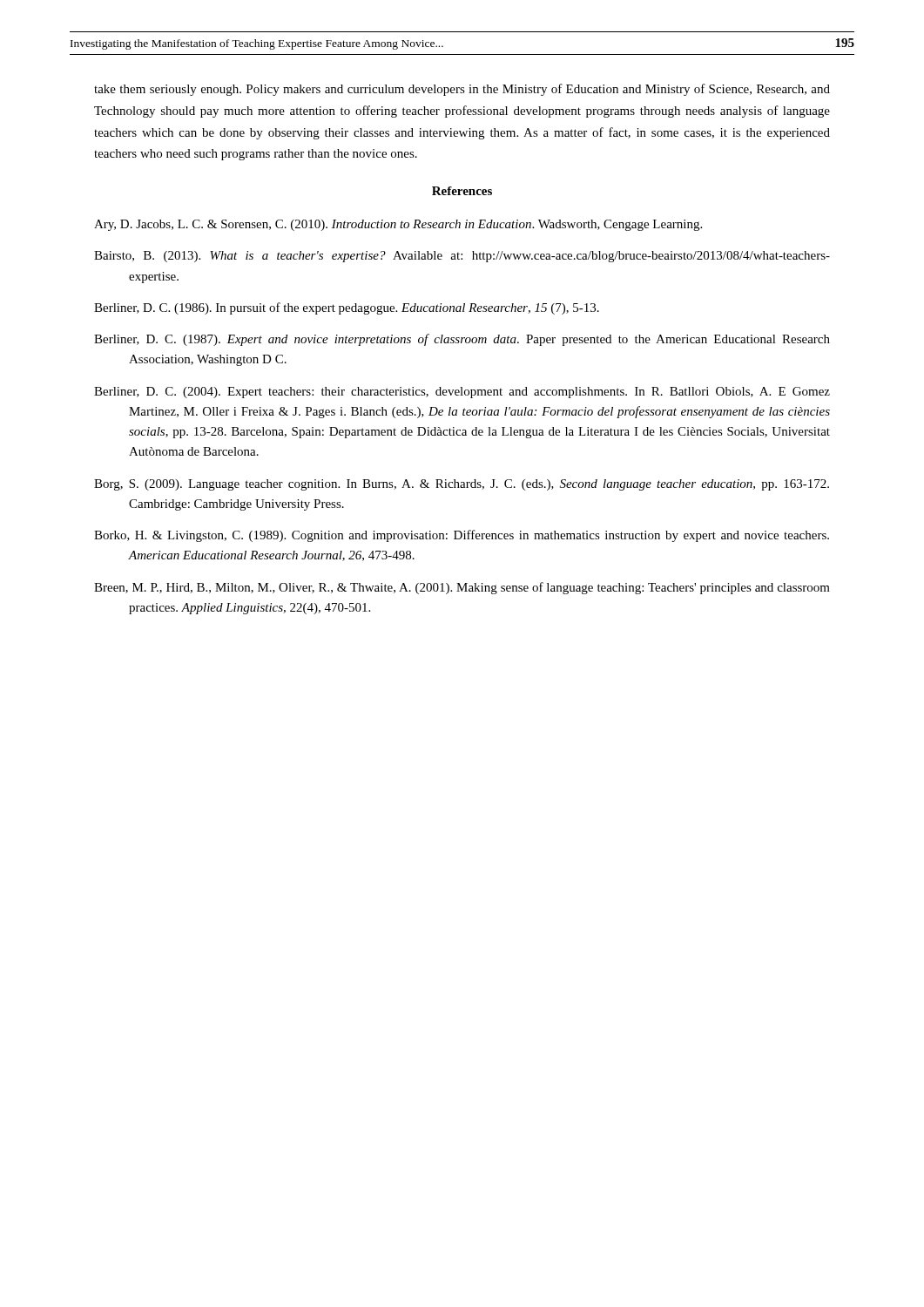Select the list item that says "Borko, H. & Livingston, C. (1989). Cognition and"
The width and height of the screenshot is (924, 1307).
[462, 545]
